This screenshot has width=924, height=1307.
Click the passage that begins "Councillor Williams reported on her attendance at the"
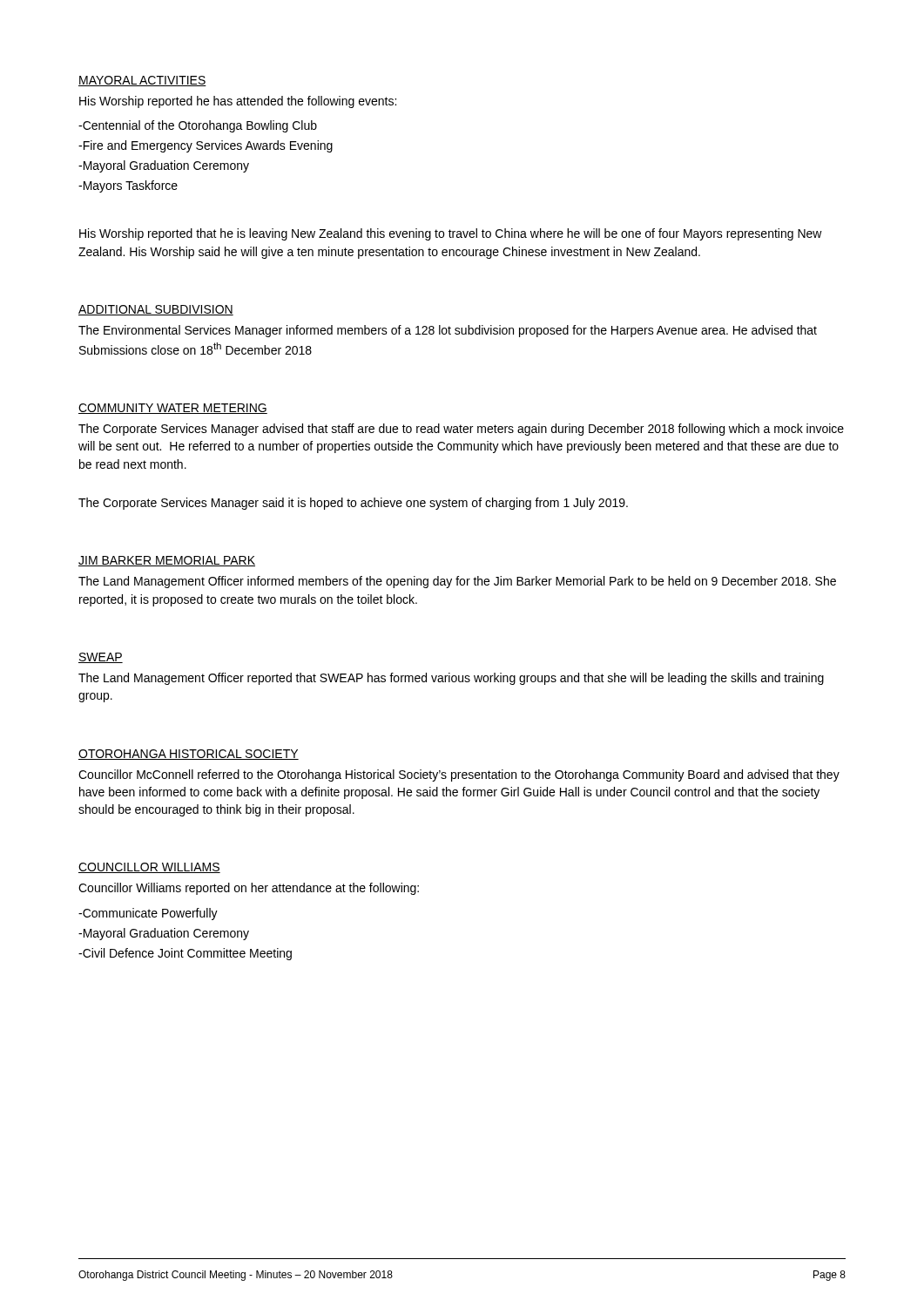(x=249, y=888)
